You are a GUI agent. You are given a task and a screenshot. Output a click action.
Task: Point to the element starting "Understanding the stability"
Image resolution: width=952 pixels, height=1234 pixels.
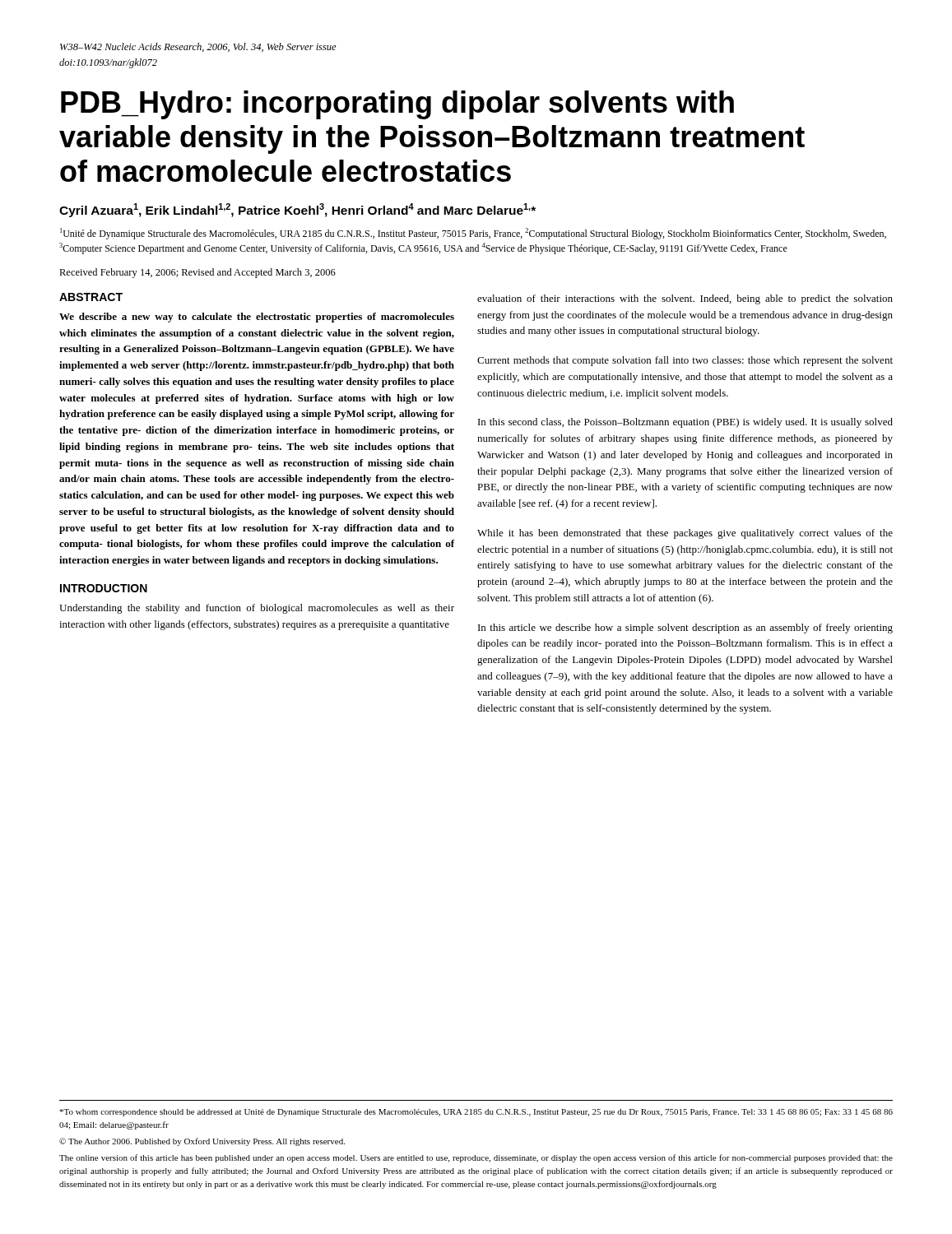[x=257, y=616]
